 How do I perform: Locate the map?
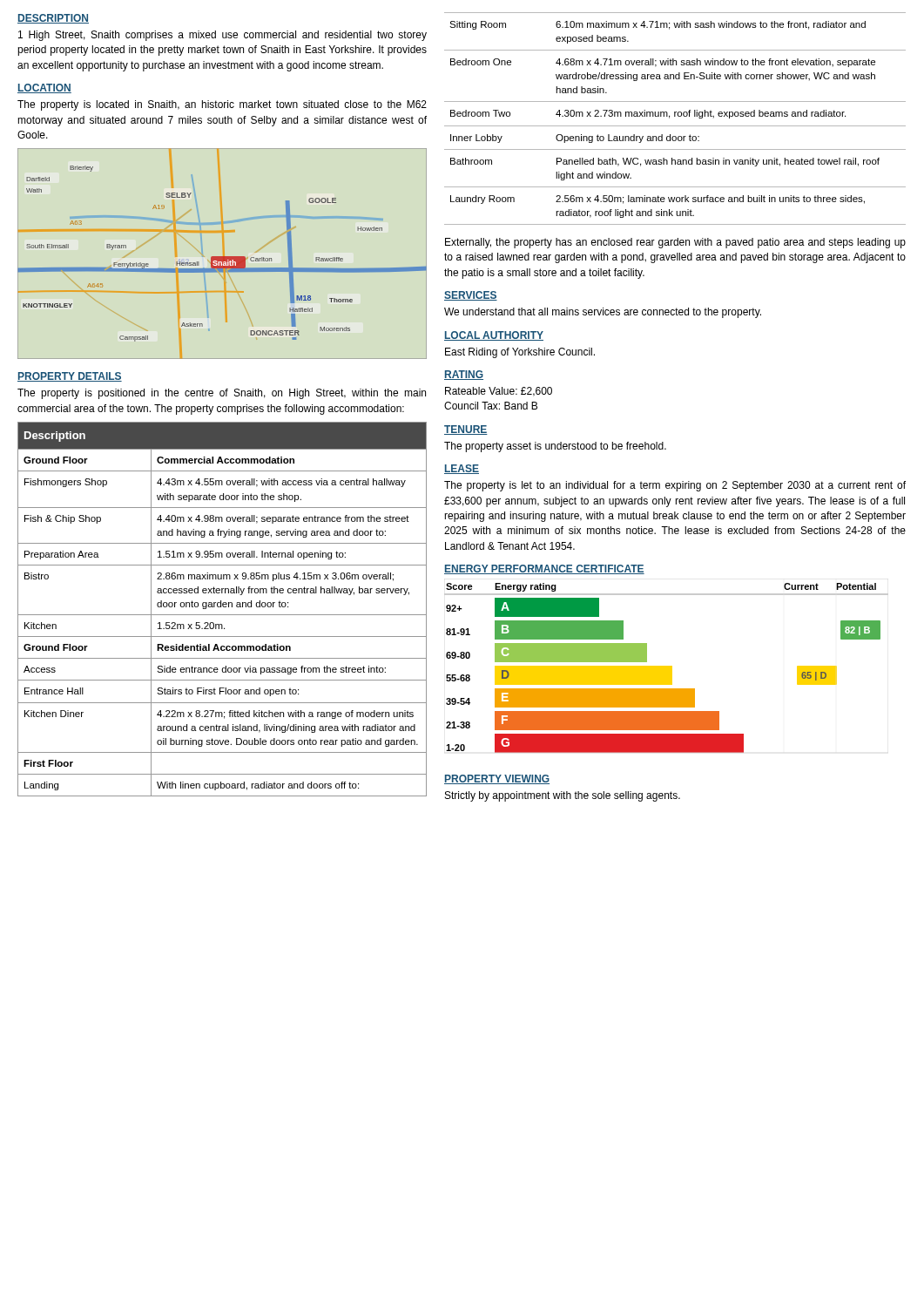[222, 255]
